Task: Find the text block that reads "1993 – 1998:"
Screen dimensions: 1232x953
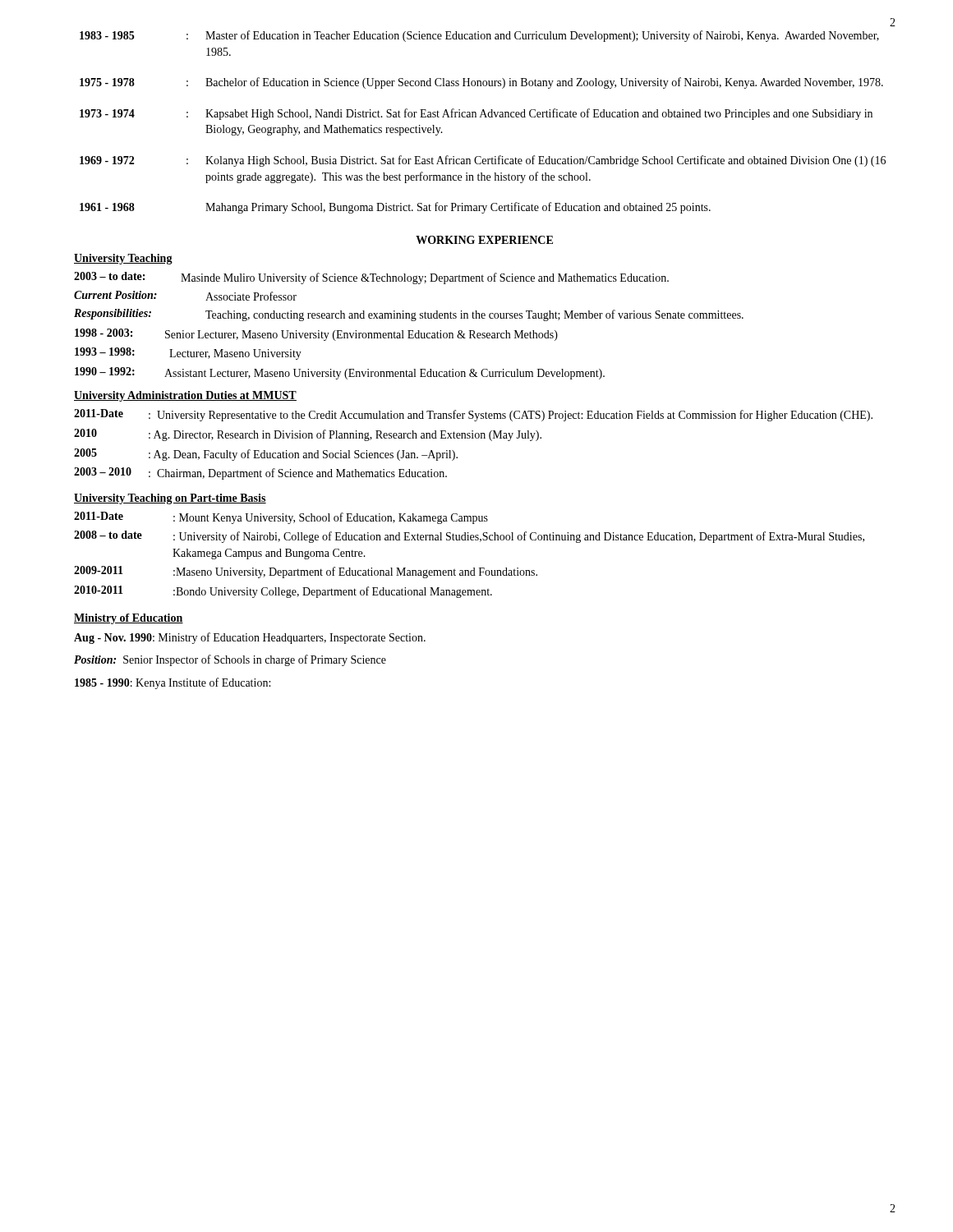Action: click(x=188, y=354)
